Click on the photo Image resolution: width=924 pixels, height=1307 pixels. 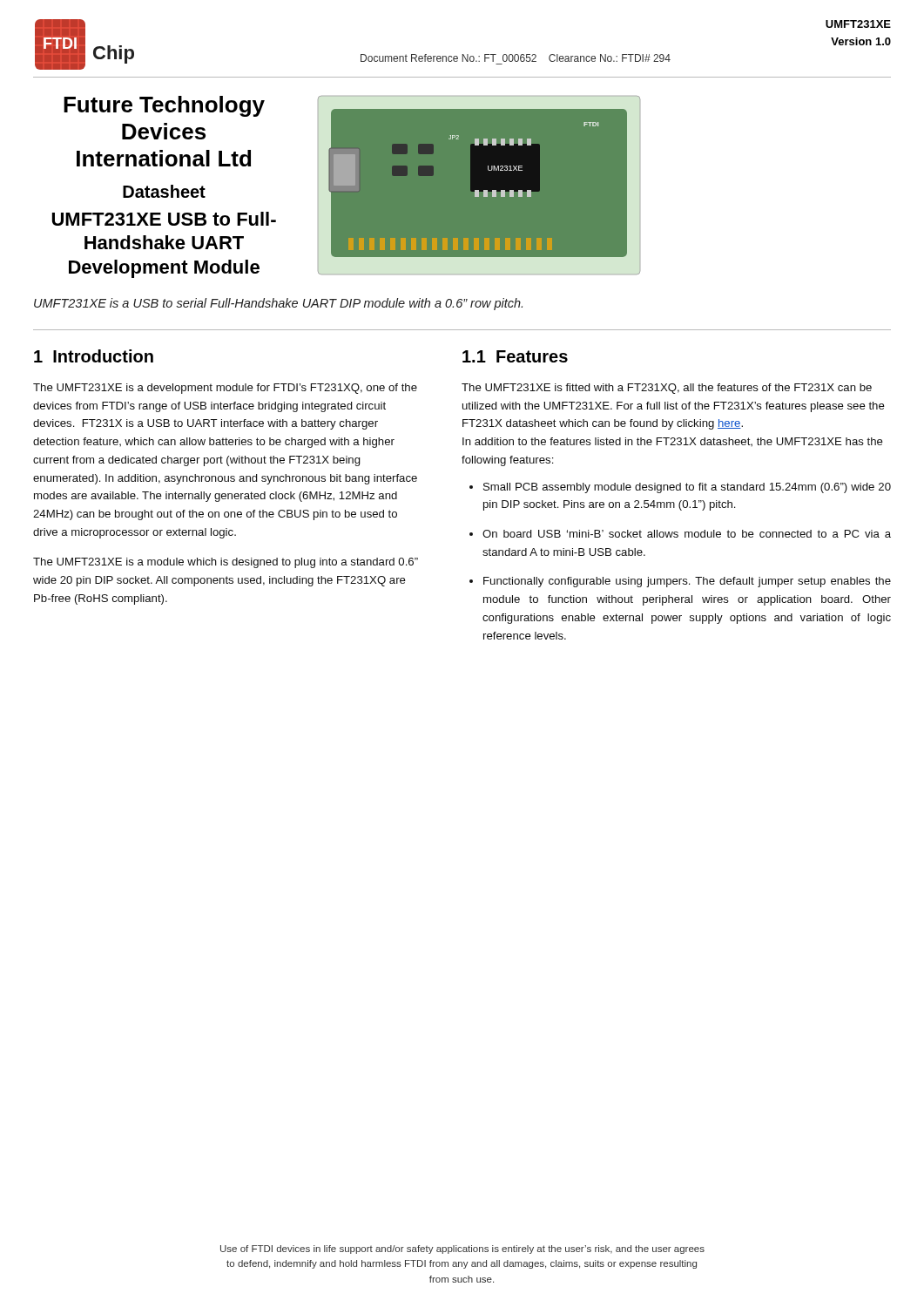tap(479, 185)
